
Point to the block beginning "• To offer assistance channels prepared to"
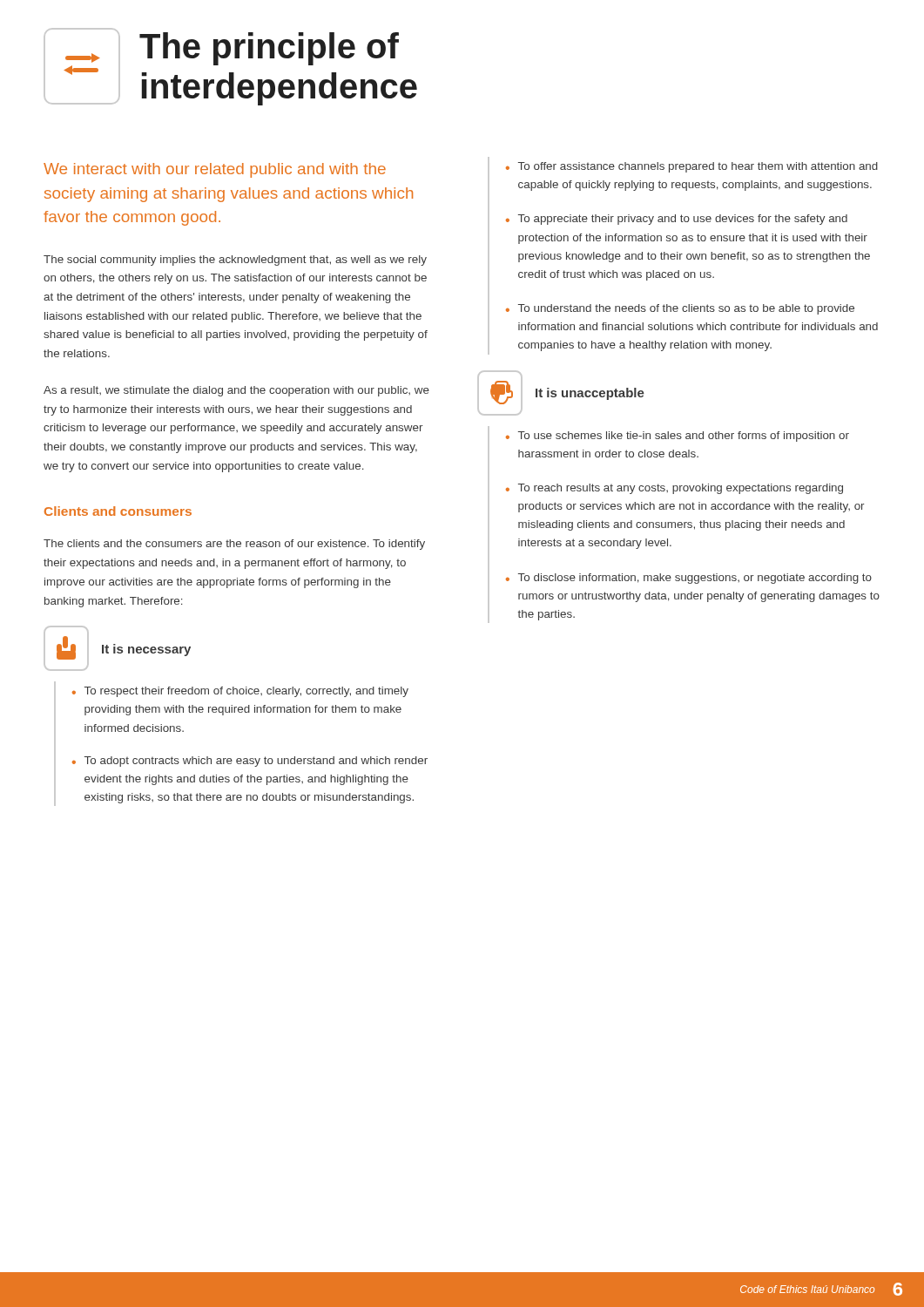coord(692,175)
